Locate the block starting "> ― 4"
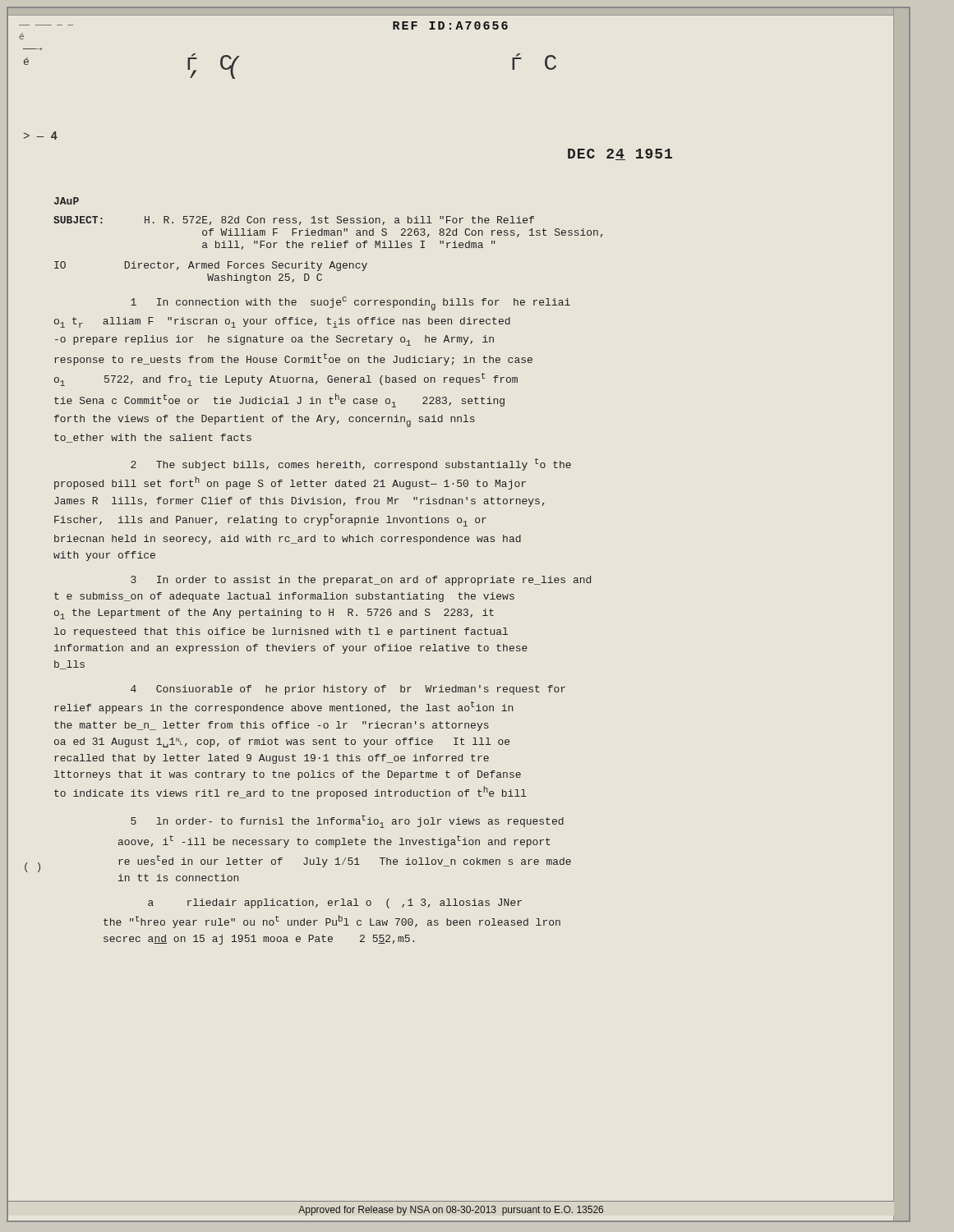The height and width of the screenshot is (1232, 954). tap(40, 136)
